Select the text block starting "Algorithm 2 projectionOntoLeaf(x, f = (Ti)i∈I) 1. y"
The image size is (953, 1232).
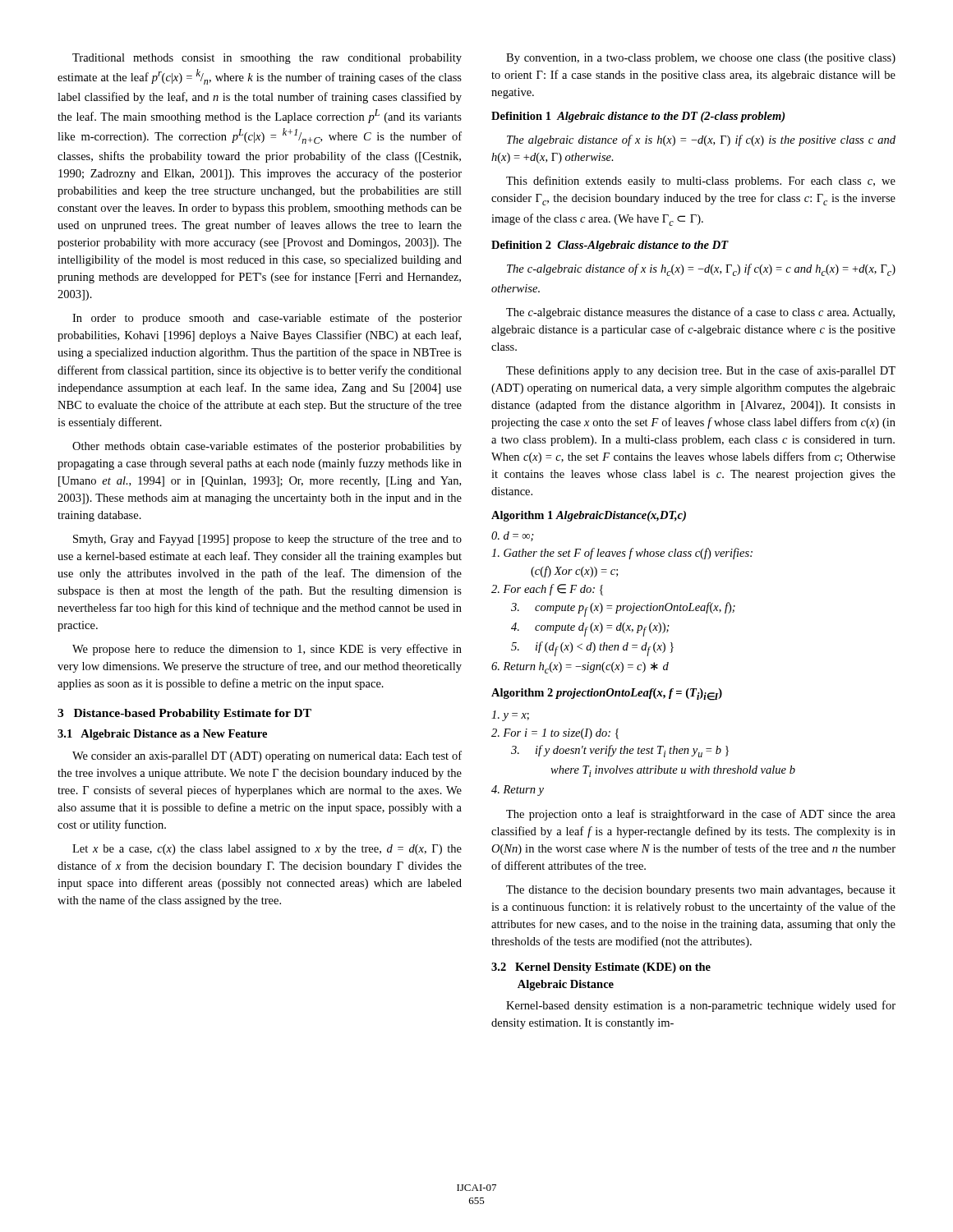tap(693, 742)
